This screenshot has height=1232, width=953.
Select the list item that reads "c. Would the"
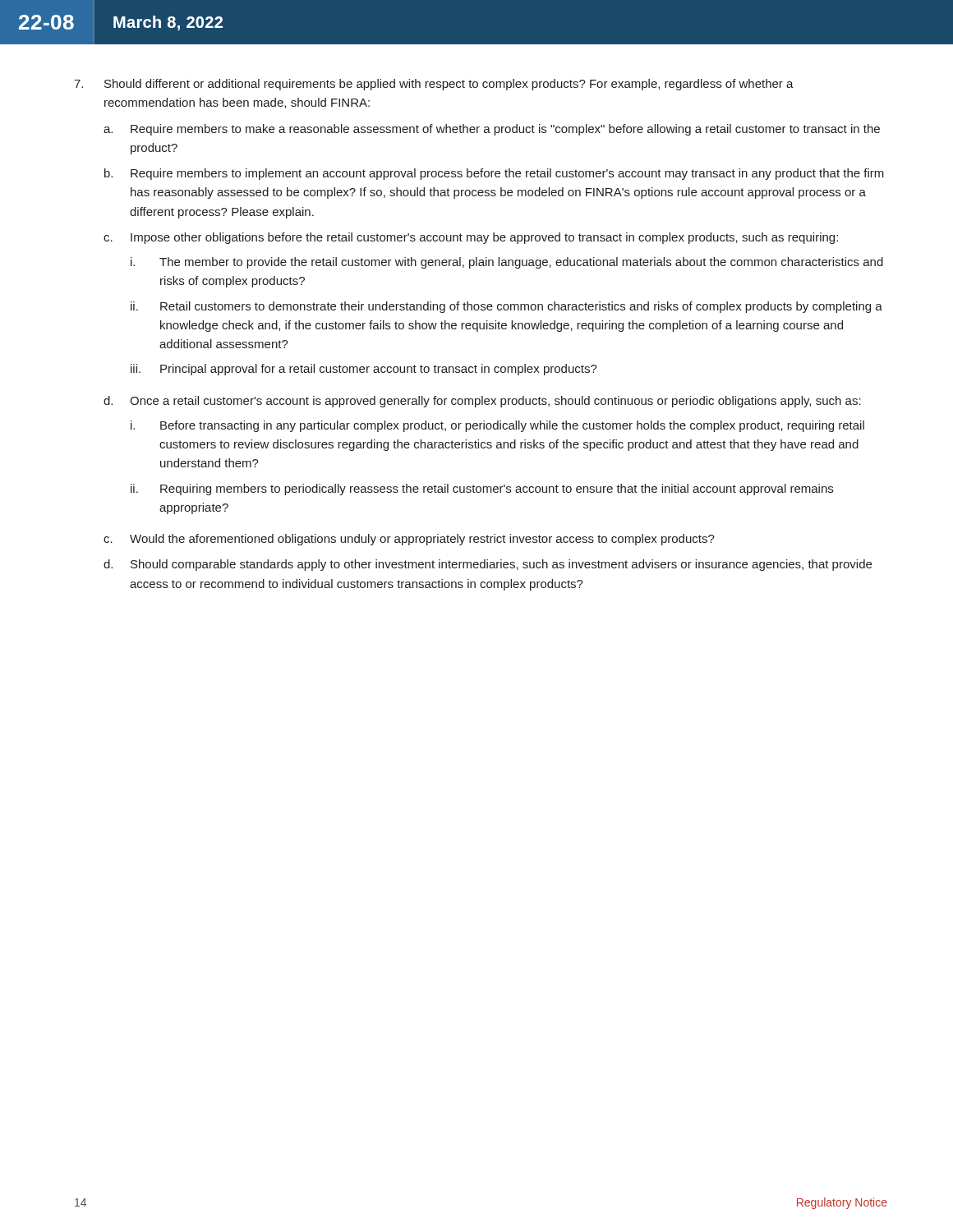pos(495,538)
